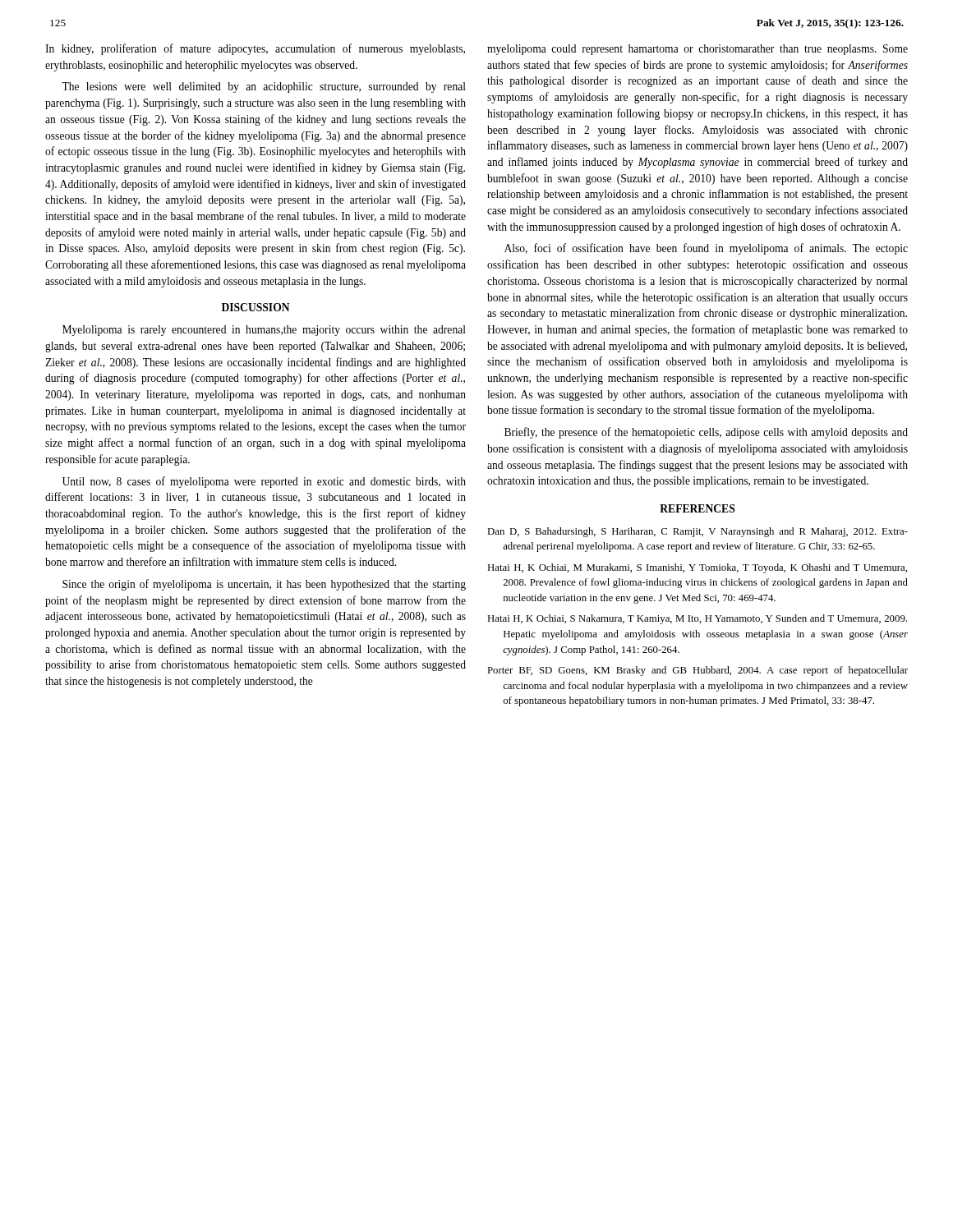Image resolution: width=953 pixels, height=1232 pixels.
Task: Point to the text starting "Until now, 8"
Action: coord(255,522)
